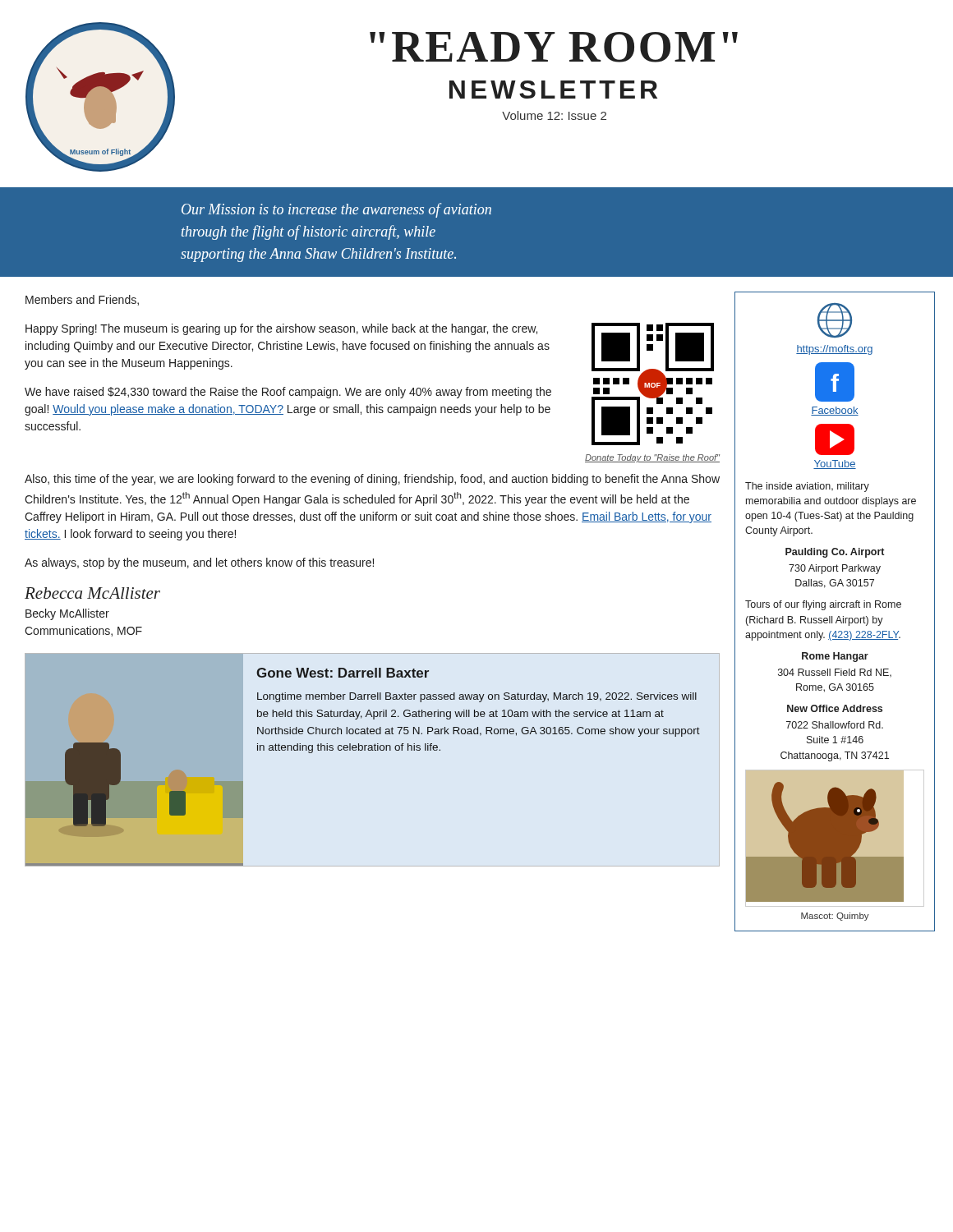The width and height of the screenshot is (953, 1232).
Task: Locate the logo
Action: [103, 99]
